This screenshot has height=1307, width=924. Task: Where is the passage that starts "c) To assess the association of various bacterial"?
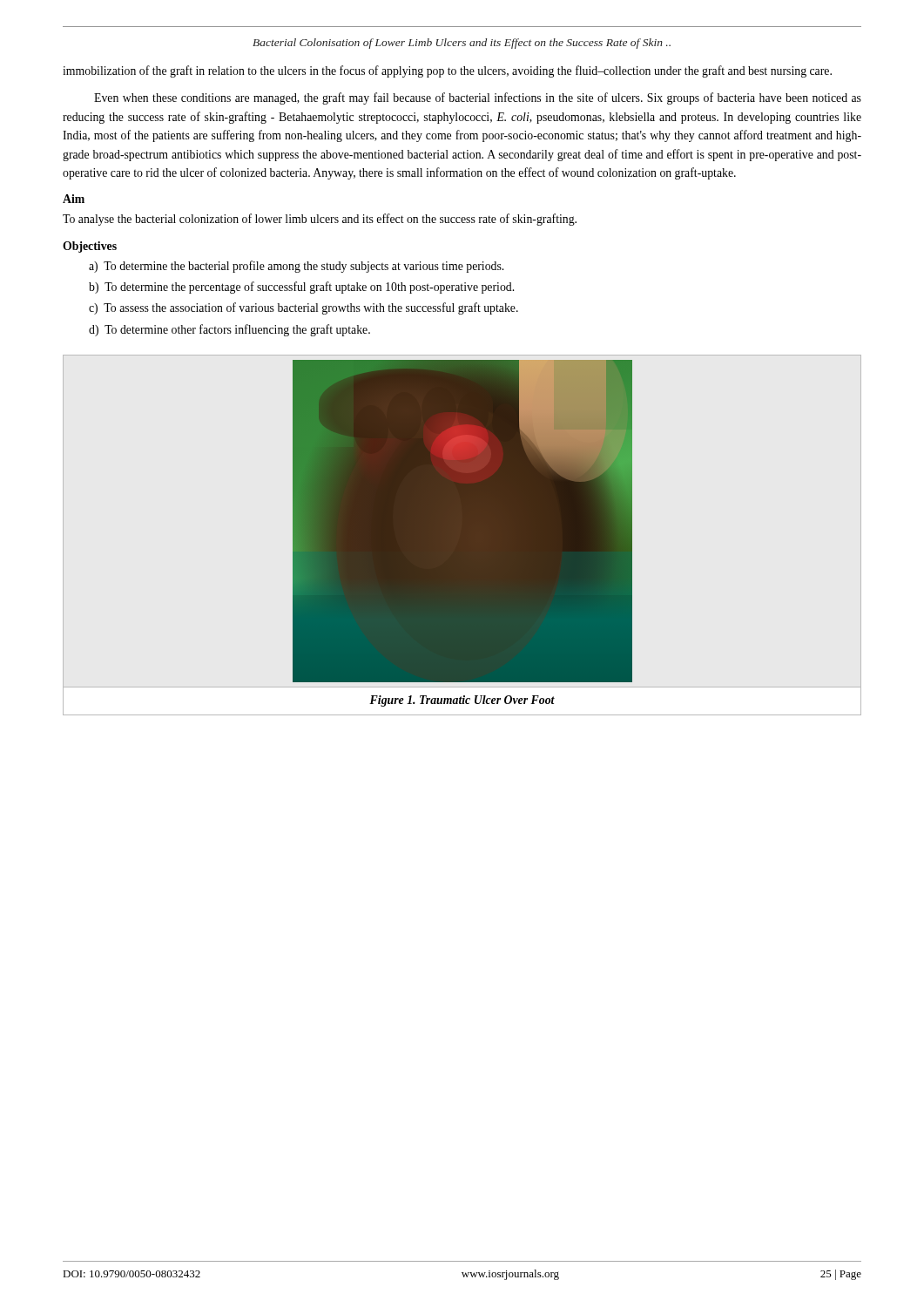304,308
